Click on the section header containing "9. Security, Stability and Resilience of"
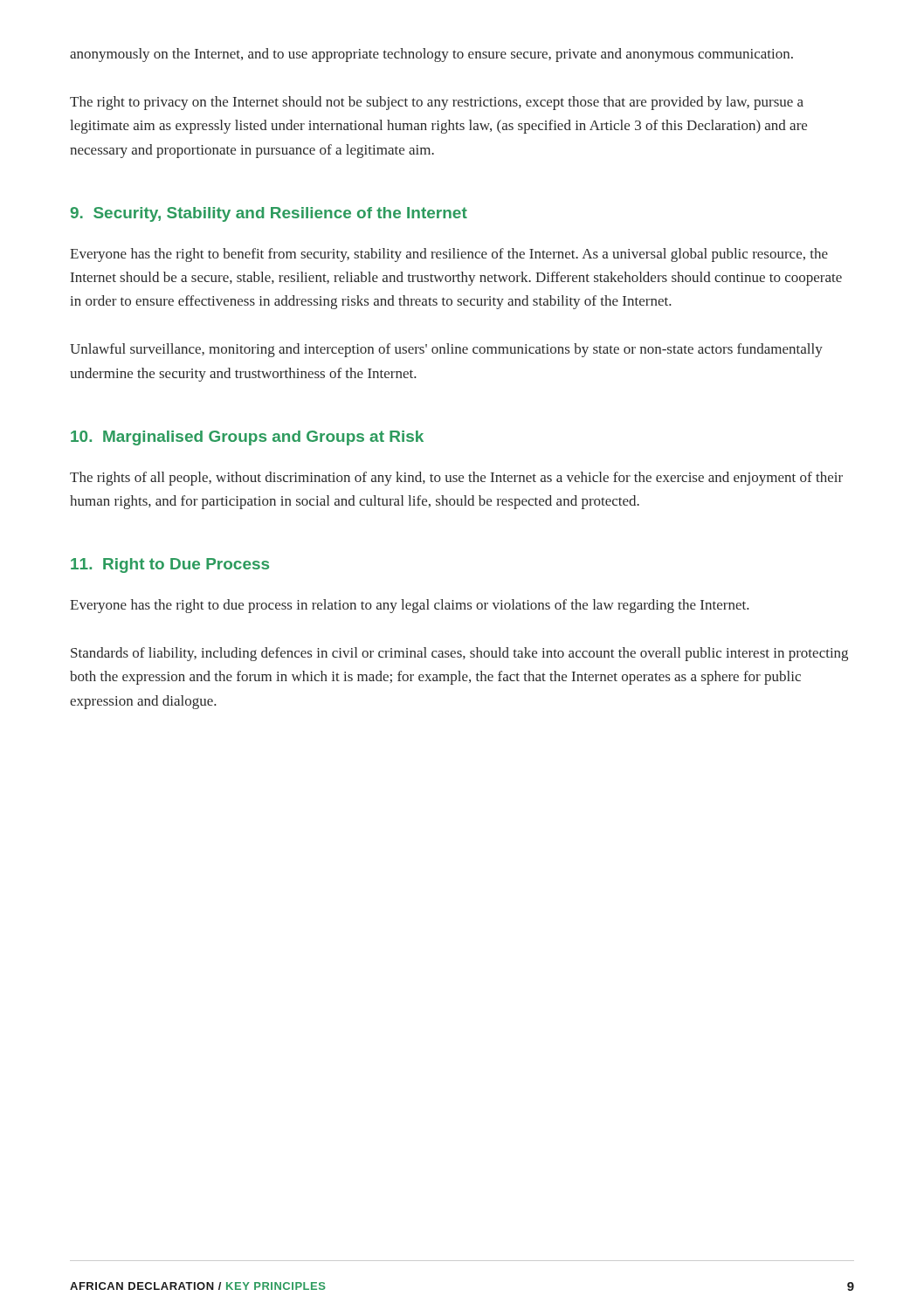Screen dimensions: 1310x924 click(268, 212)
